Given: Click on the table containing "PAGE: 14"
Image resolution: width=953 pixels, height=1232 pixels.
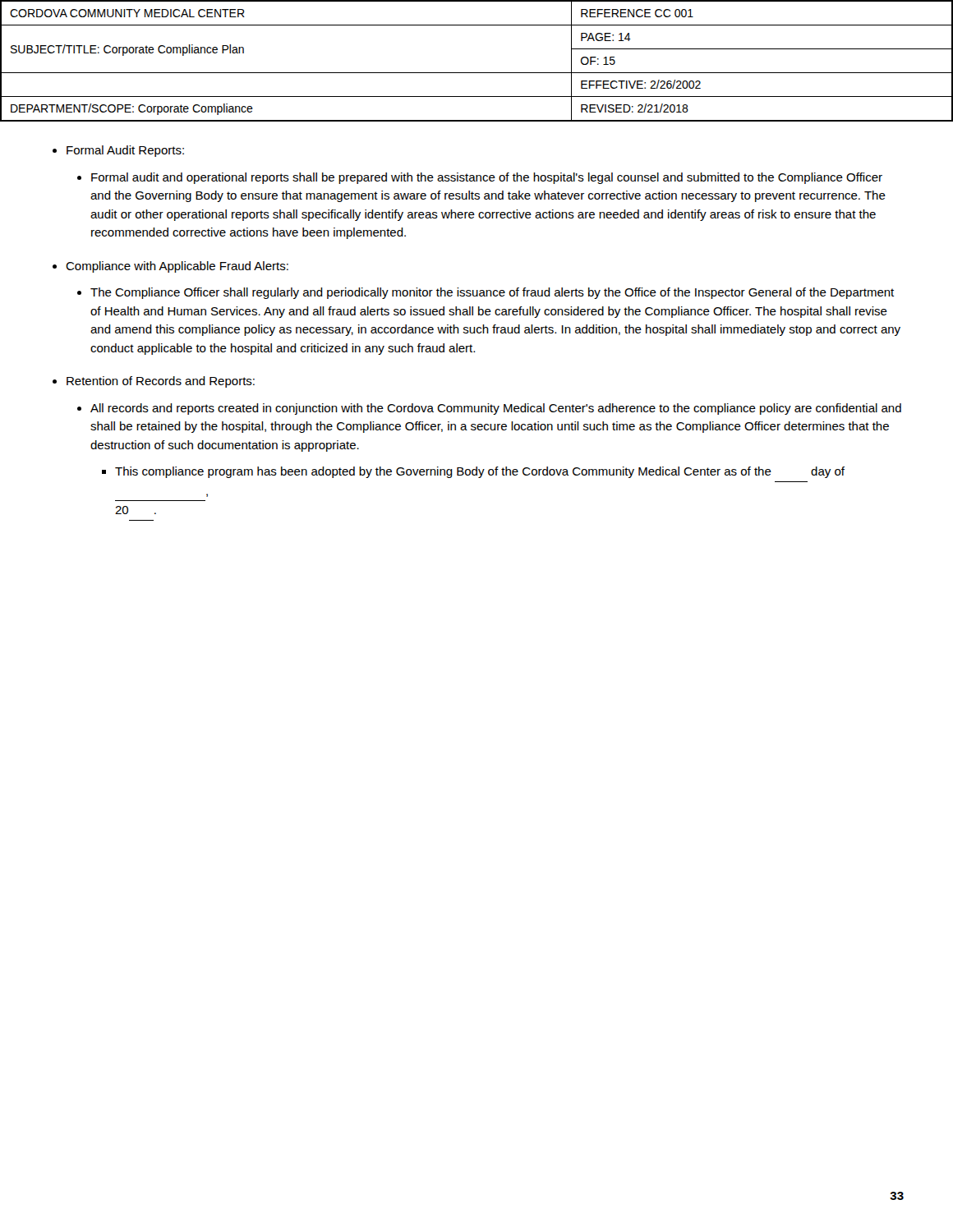Looking at the screenshot, I should click(476, 61).
